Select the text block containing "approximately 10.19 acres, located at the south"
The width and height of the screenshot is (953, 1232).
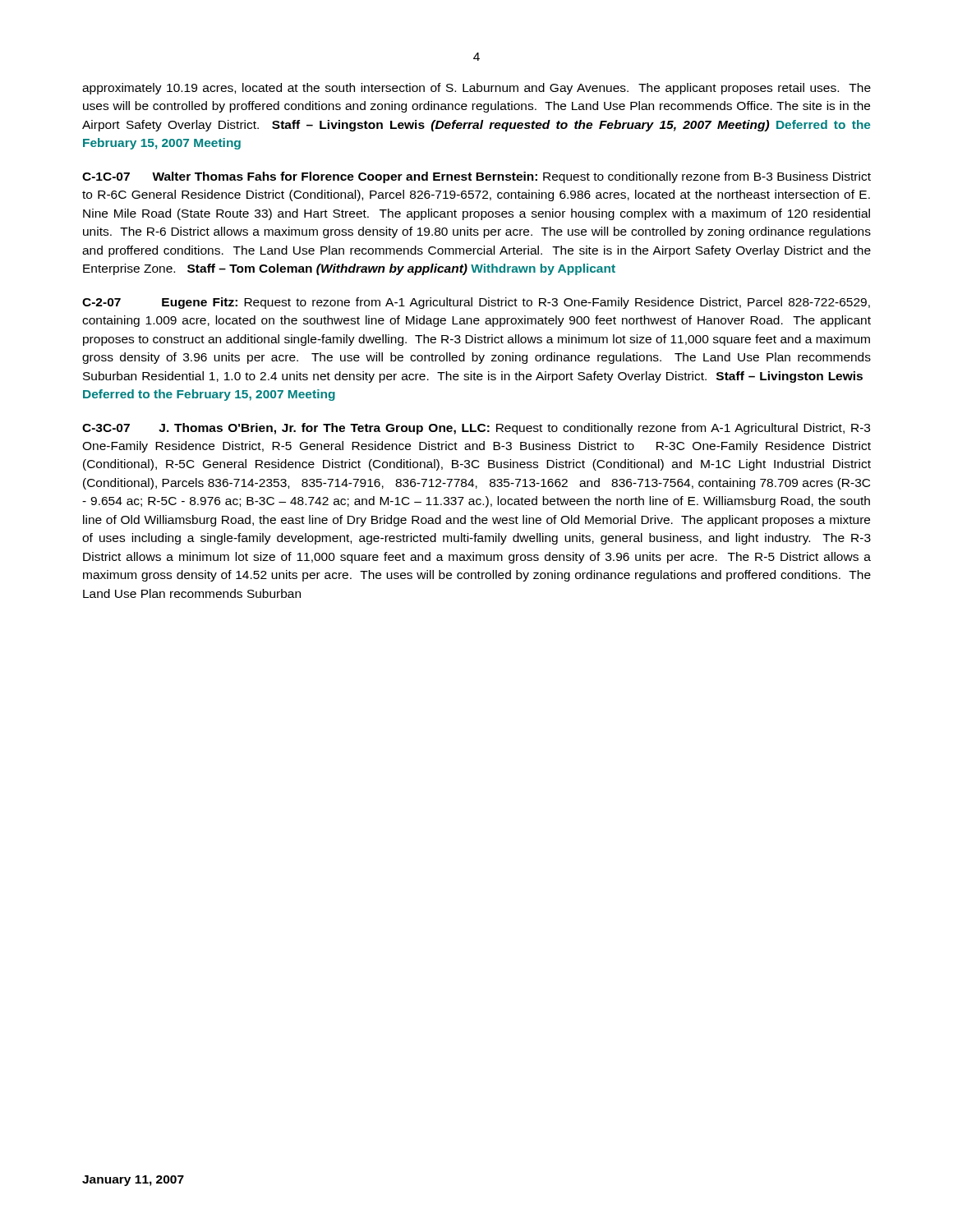pyautogui.click(x=476, y=115)
